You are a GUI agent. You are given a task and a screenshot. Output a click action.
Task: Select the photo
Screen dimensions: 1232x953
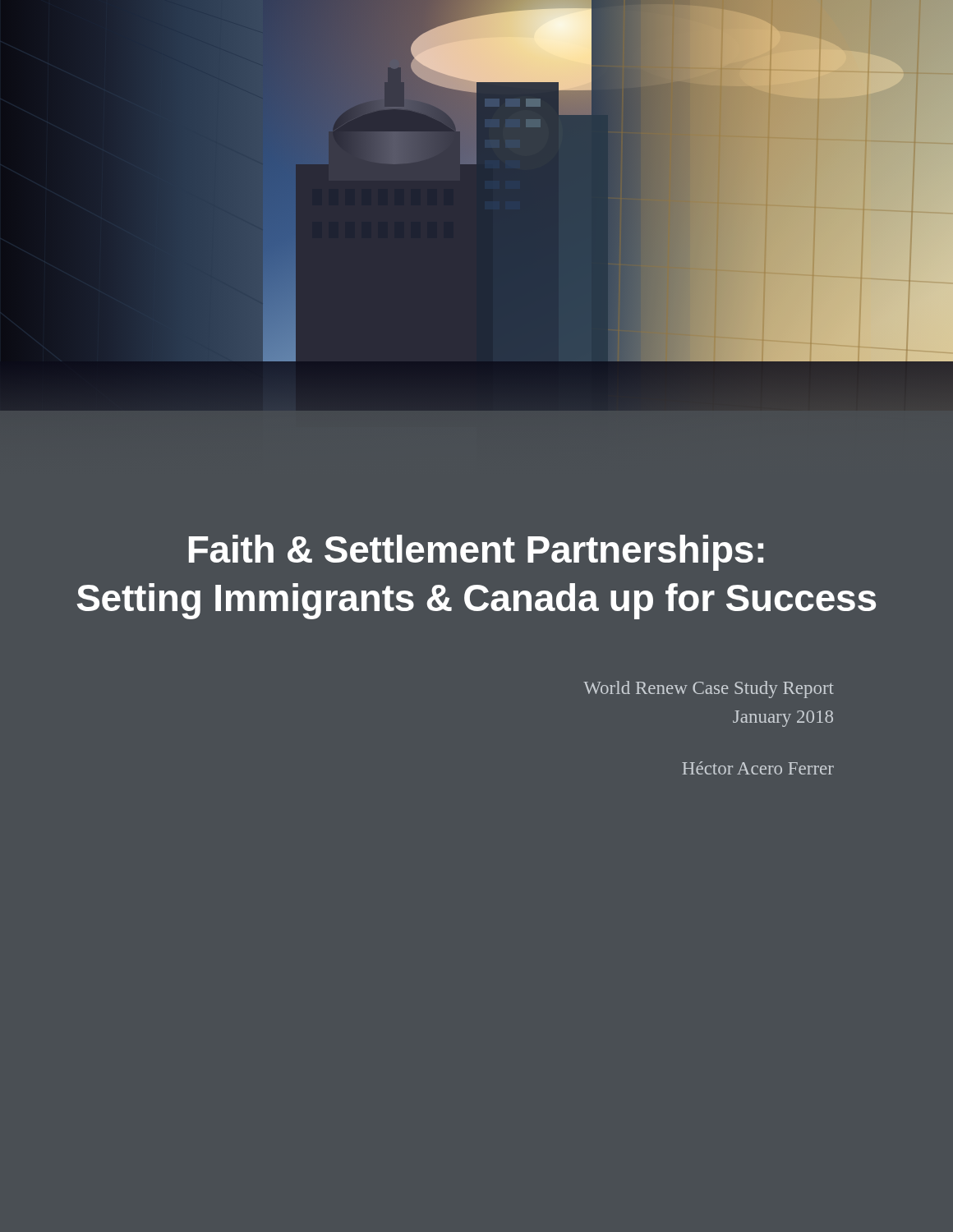pos(476,238)
